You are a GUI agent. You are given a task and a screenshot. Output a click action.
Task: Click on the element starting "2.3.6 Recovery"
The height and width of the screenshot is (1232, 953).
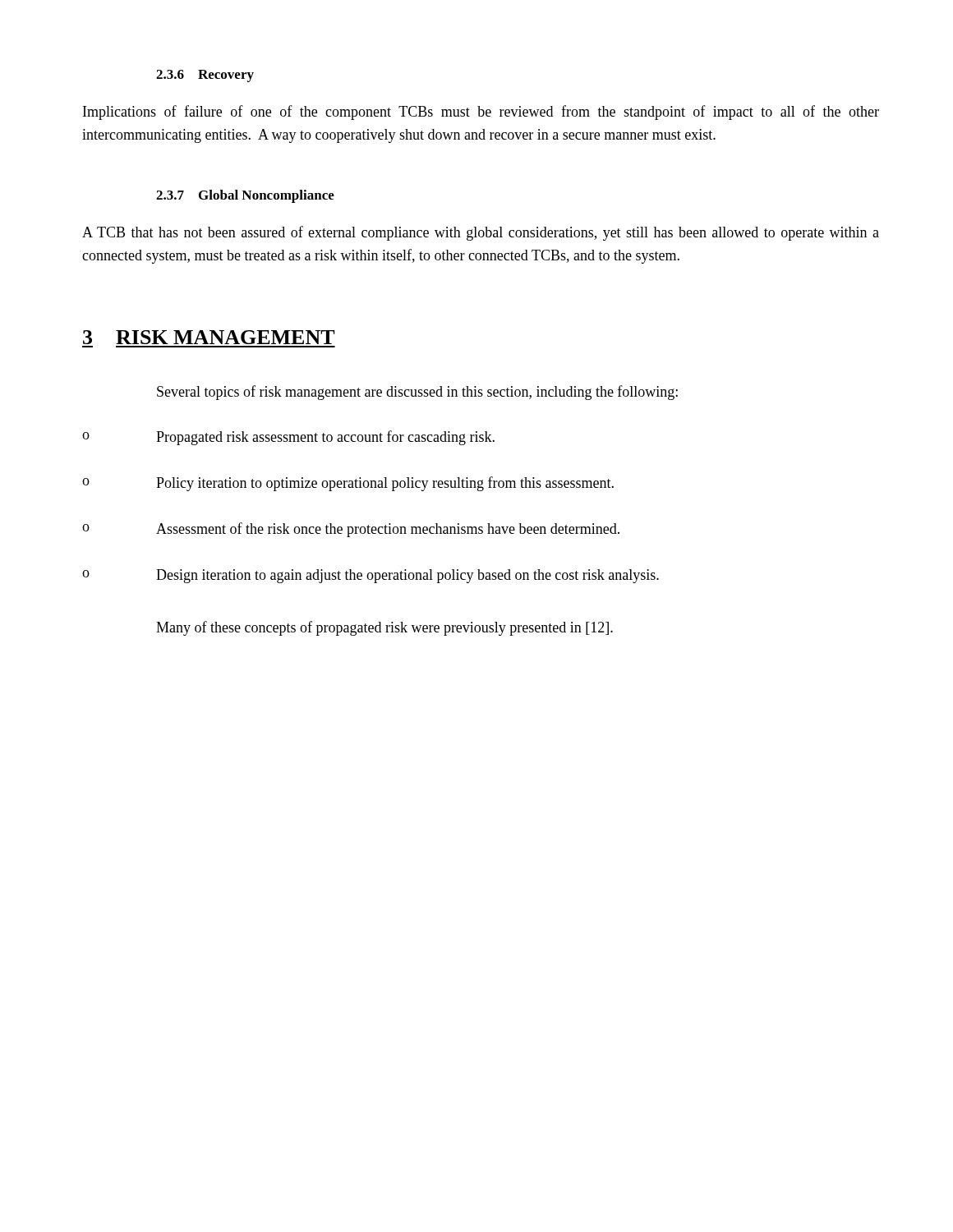205,74
